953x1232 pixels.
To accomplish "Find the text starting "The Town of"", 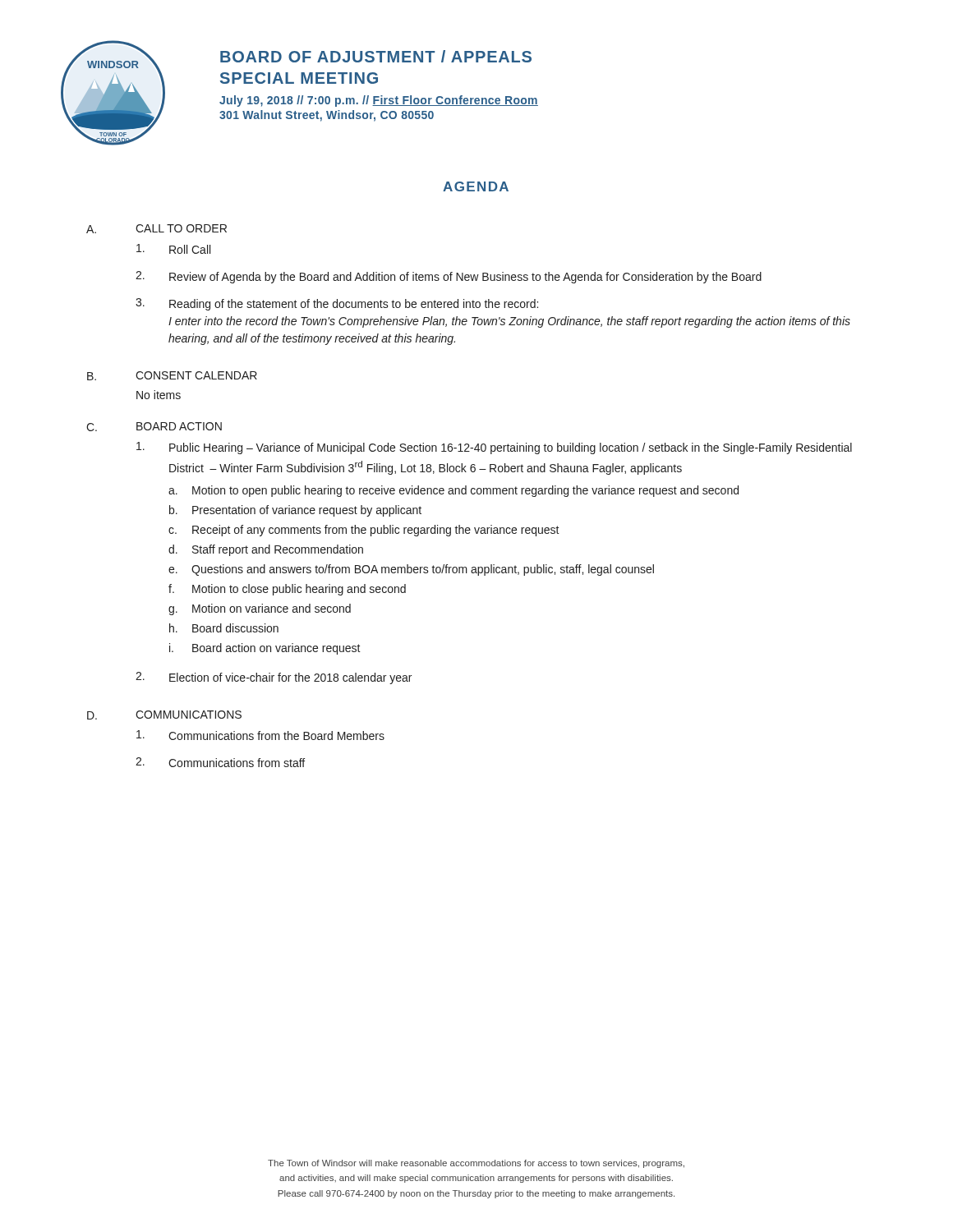I will point(476,1178).
